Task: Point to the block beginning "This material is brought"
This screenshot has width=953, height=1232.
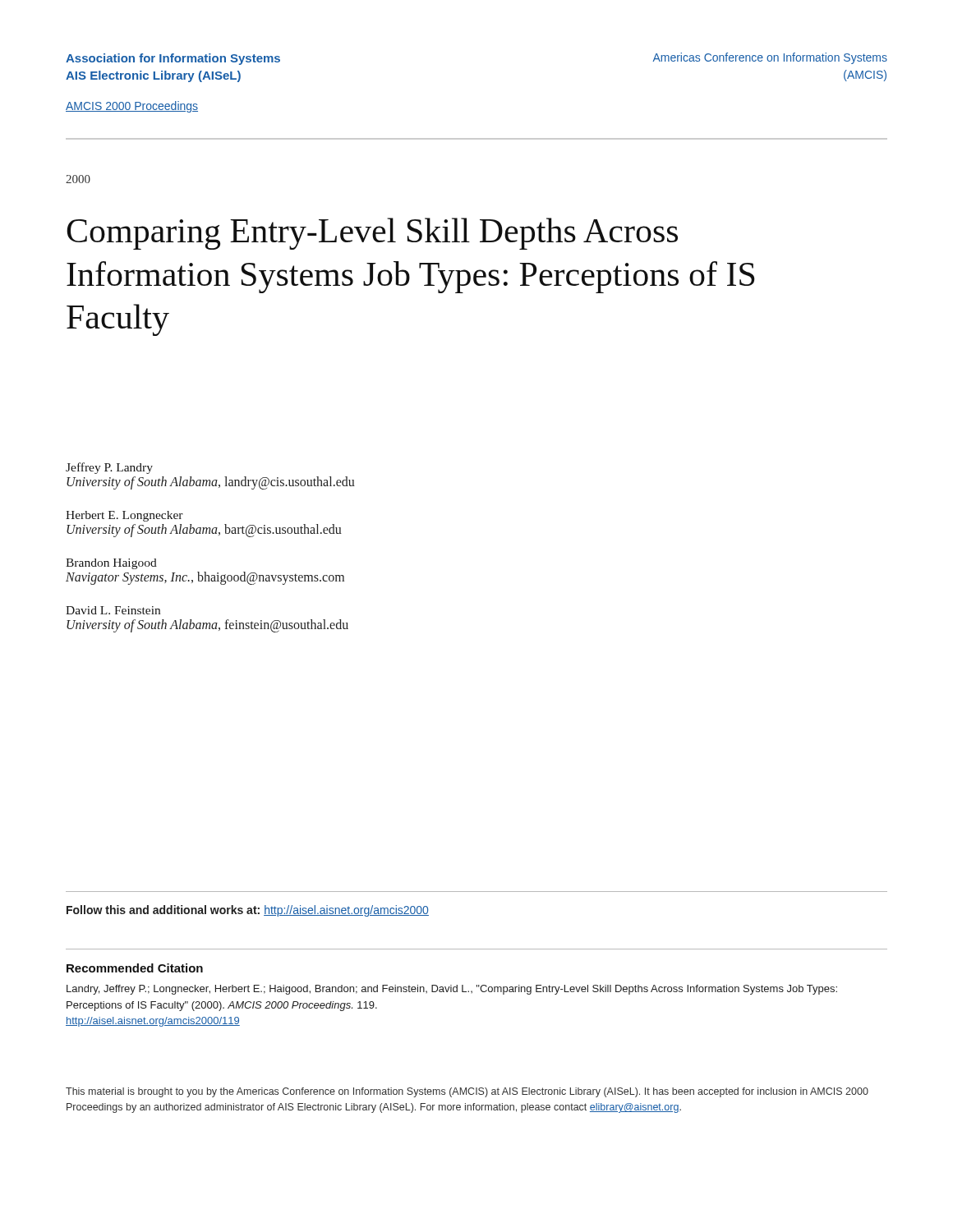Action: (x=467, y=1099)
